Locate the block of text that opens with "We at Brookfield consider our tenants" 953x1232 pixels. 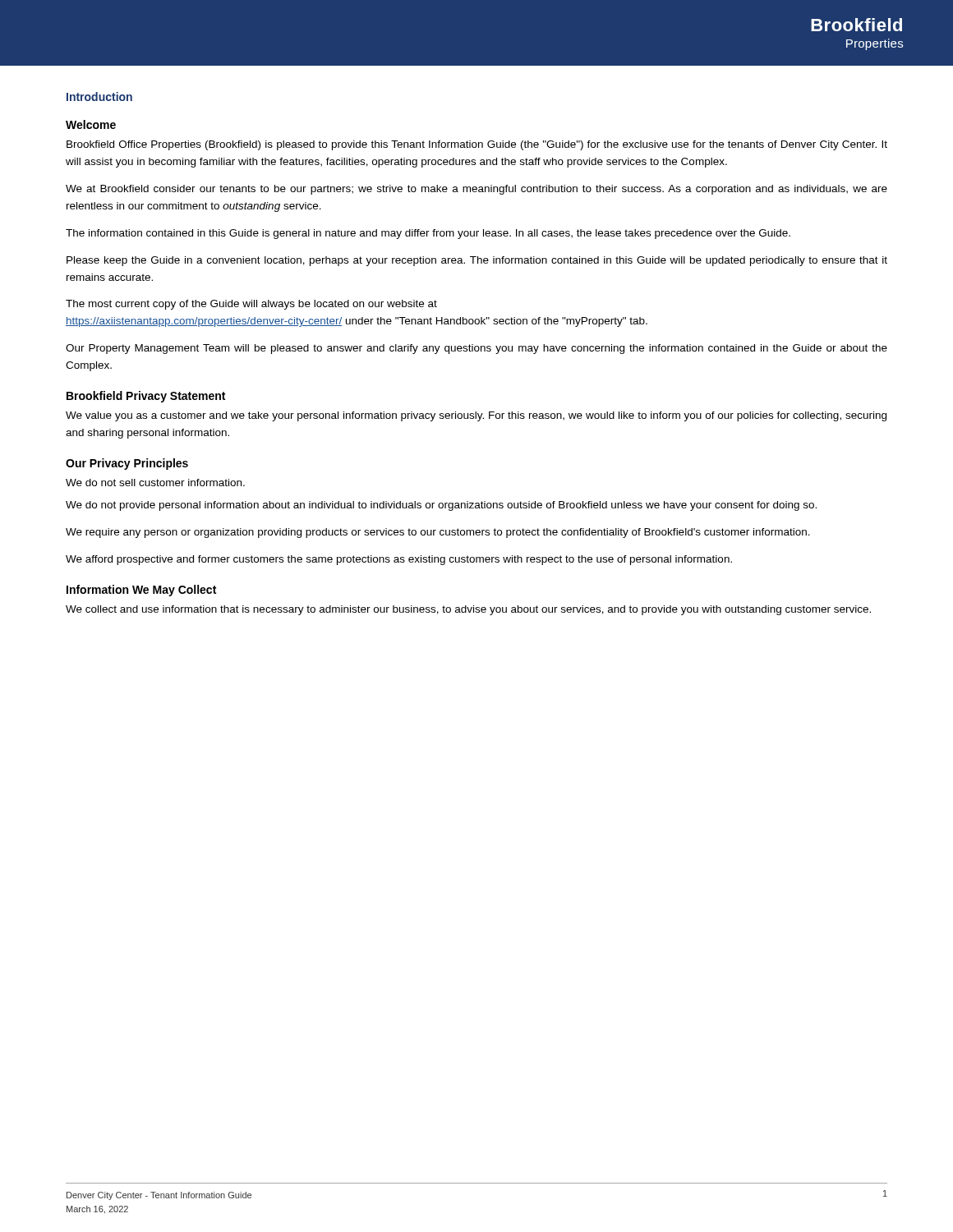point(476,197)
